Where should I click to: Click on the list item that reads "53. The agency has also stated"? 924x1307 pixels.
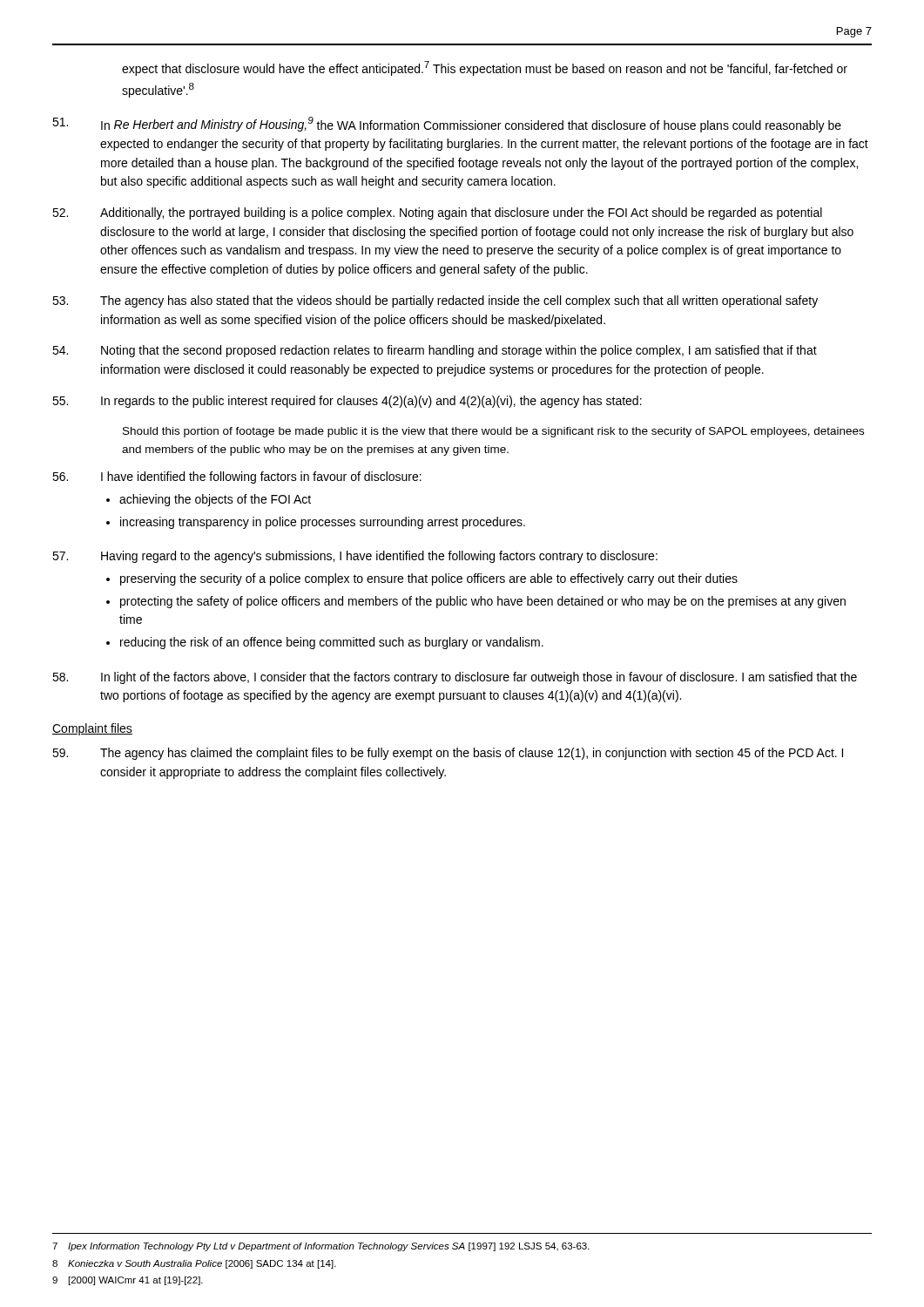pyautogui.click(x=462, y=311)
